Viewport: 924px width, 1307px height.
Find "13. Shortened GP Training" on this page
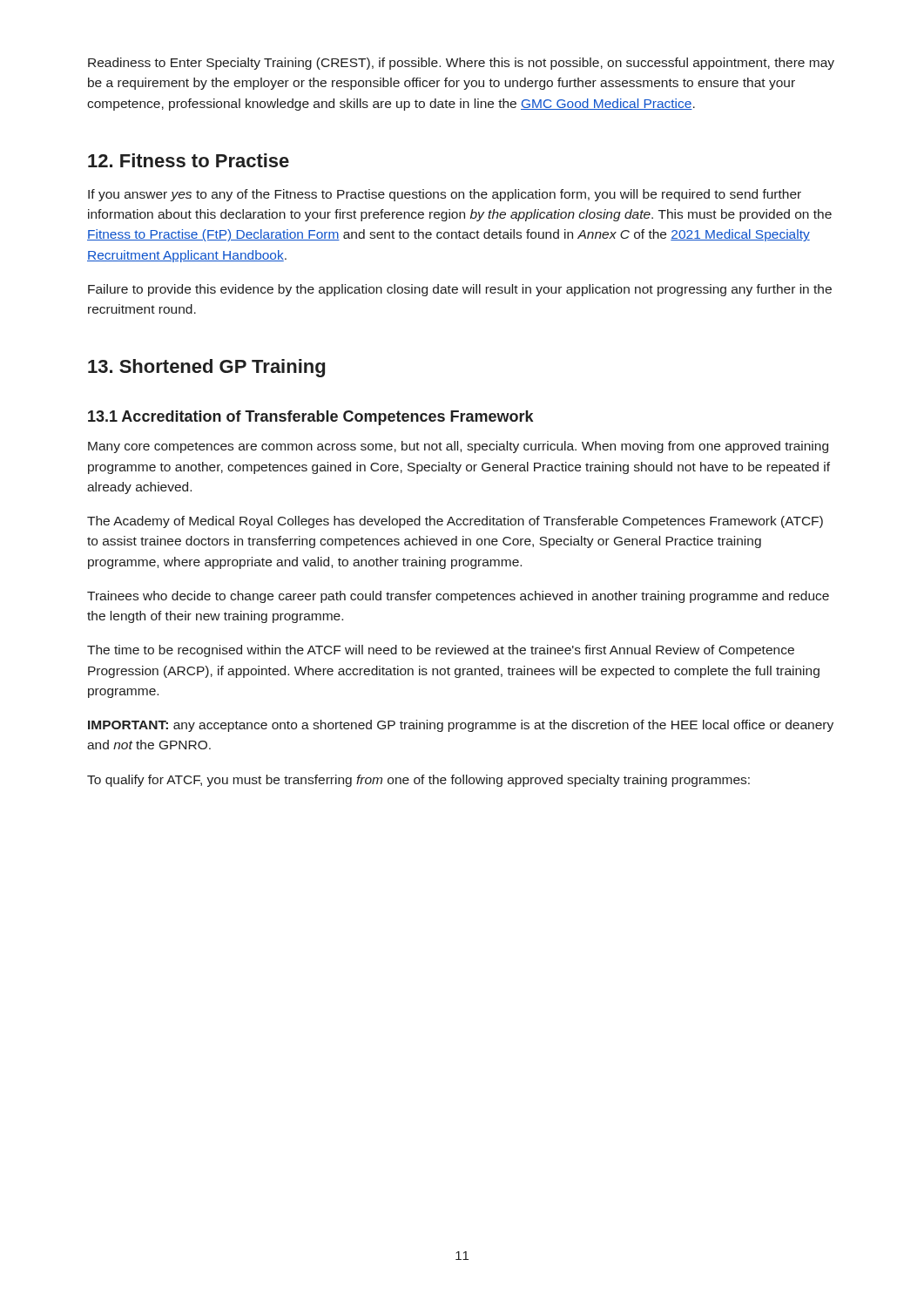pyautogui.click(x=207, y=367)
